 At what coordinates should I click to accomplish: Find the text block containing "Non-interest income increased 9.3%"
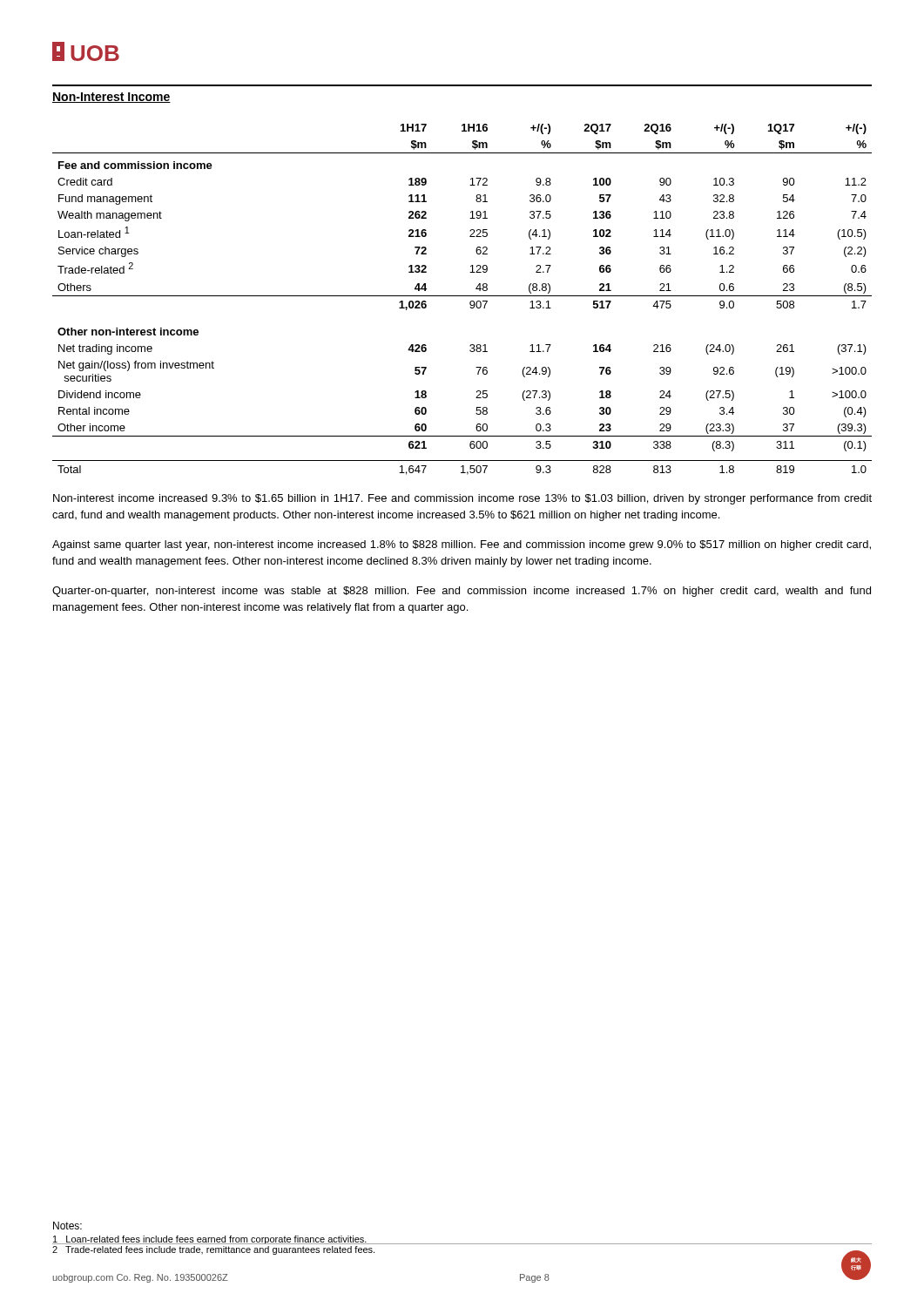pyautogui.click(x=462, y=506)
